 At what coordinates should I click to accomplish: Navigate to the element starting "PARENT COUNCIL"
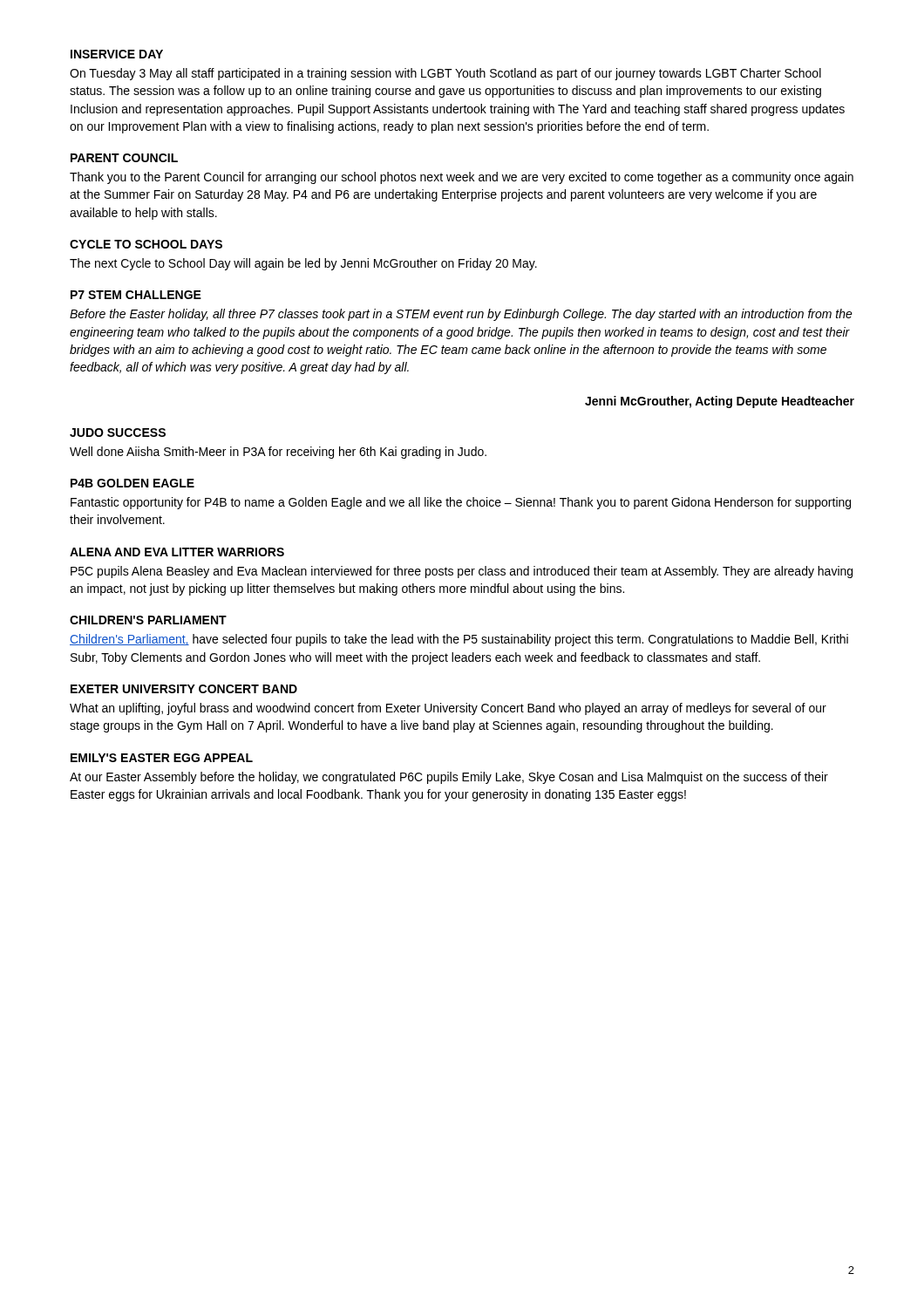pos(124,158)
